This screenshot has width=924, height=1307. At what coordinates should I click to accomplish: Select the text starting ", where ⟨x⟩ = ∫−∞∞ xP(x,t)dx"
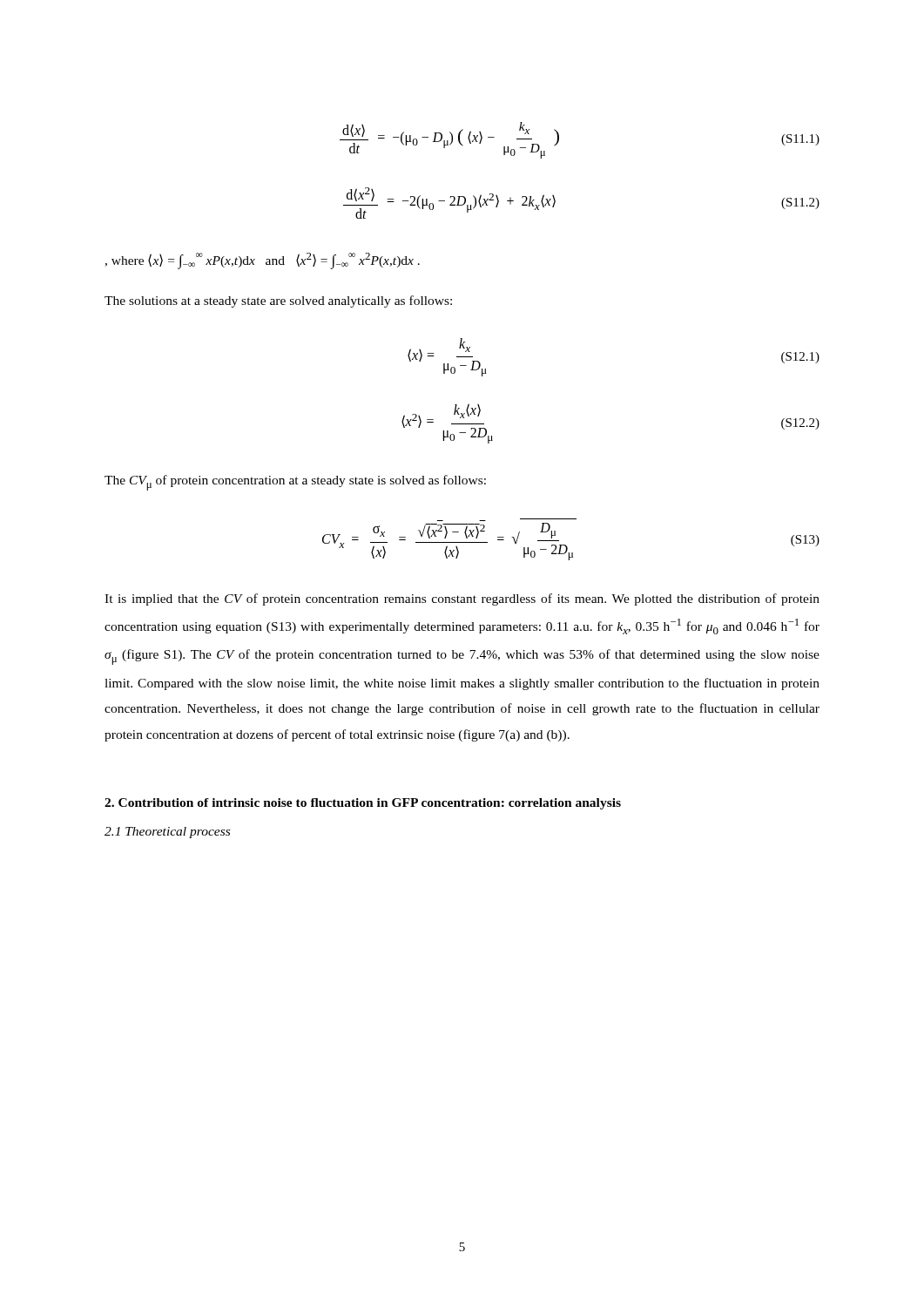click(x=262, y=259)
